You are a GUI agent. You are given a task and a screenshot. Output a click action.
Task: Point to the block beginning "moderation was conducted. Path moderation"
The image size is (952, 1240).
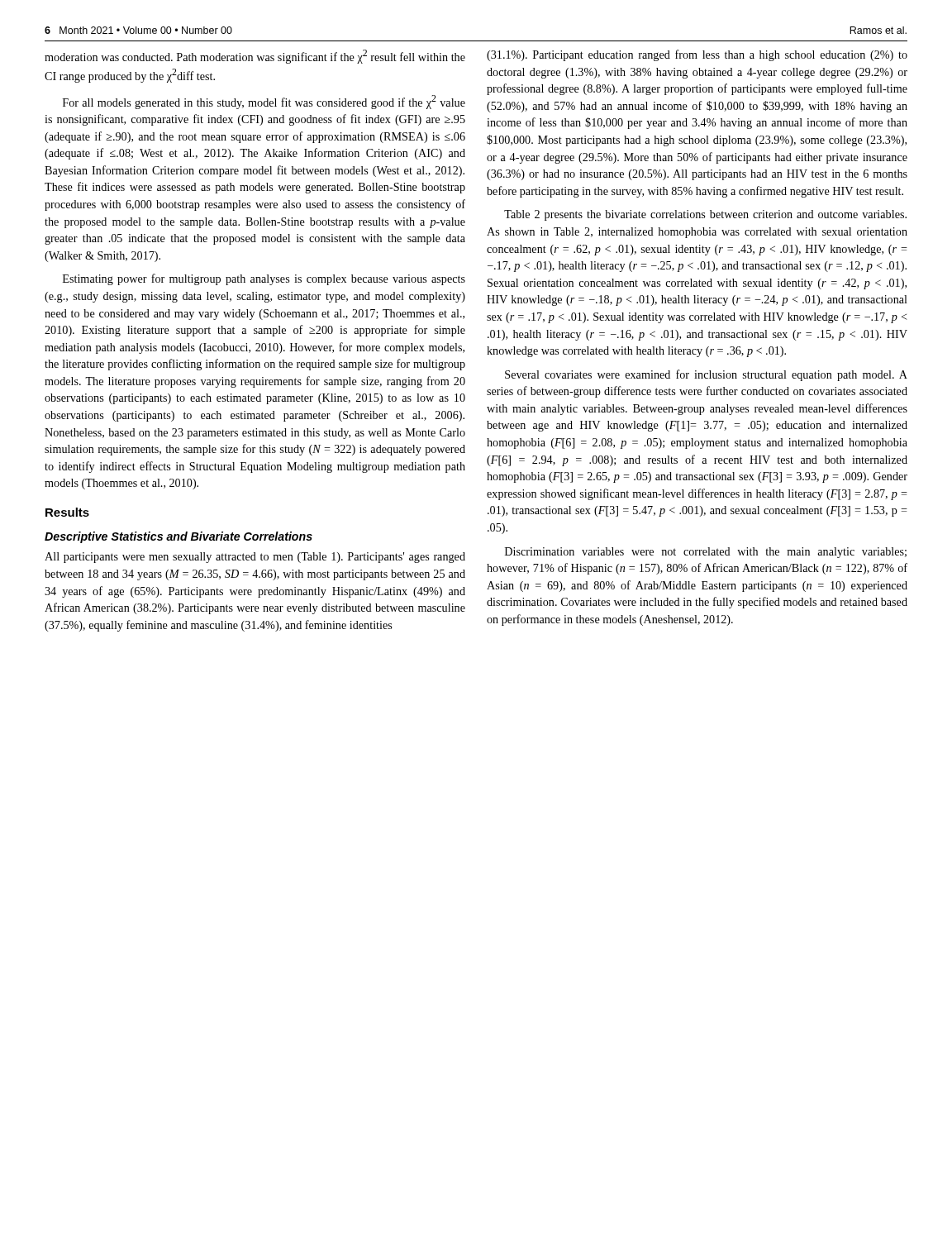(255, 269)
